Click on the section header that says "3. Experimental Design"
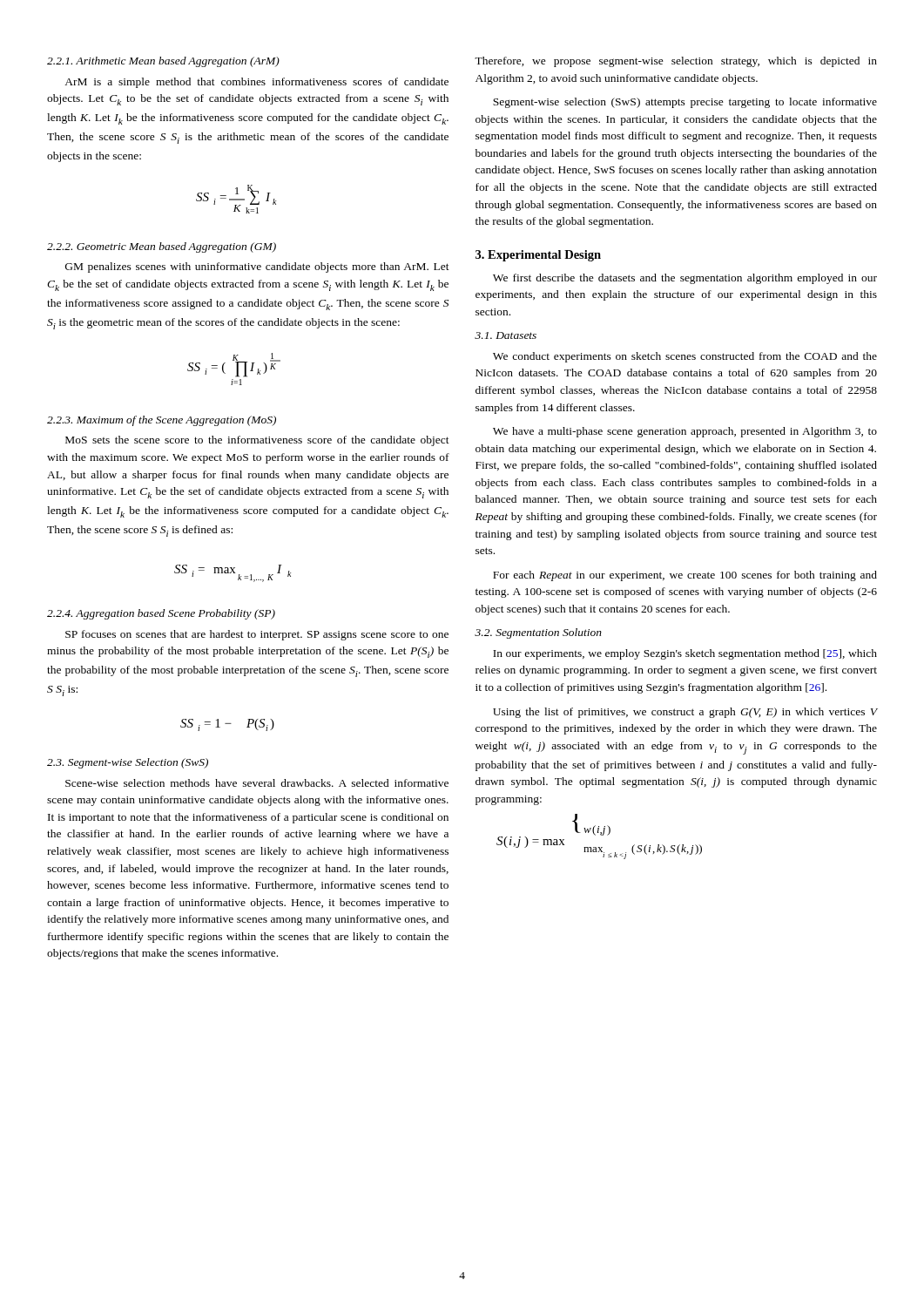The width and height of the screenshot is (924, 1307). click(538, 256)
